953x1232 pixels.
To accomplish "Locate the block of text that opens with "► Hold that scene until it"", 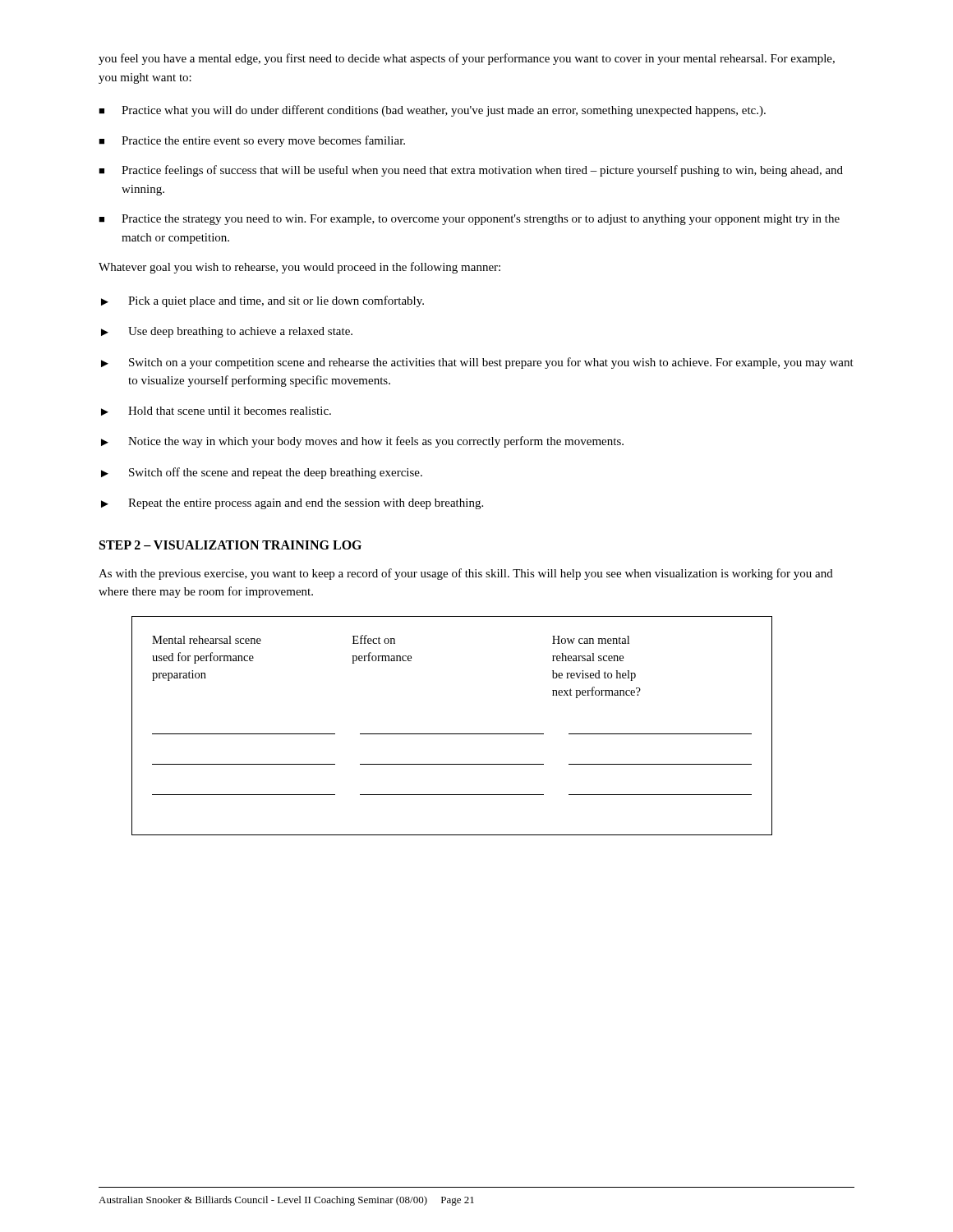I will click(x=216, y=411).
